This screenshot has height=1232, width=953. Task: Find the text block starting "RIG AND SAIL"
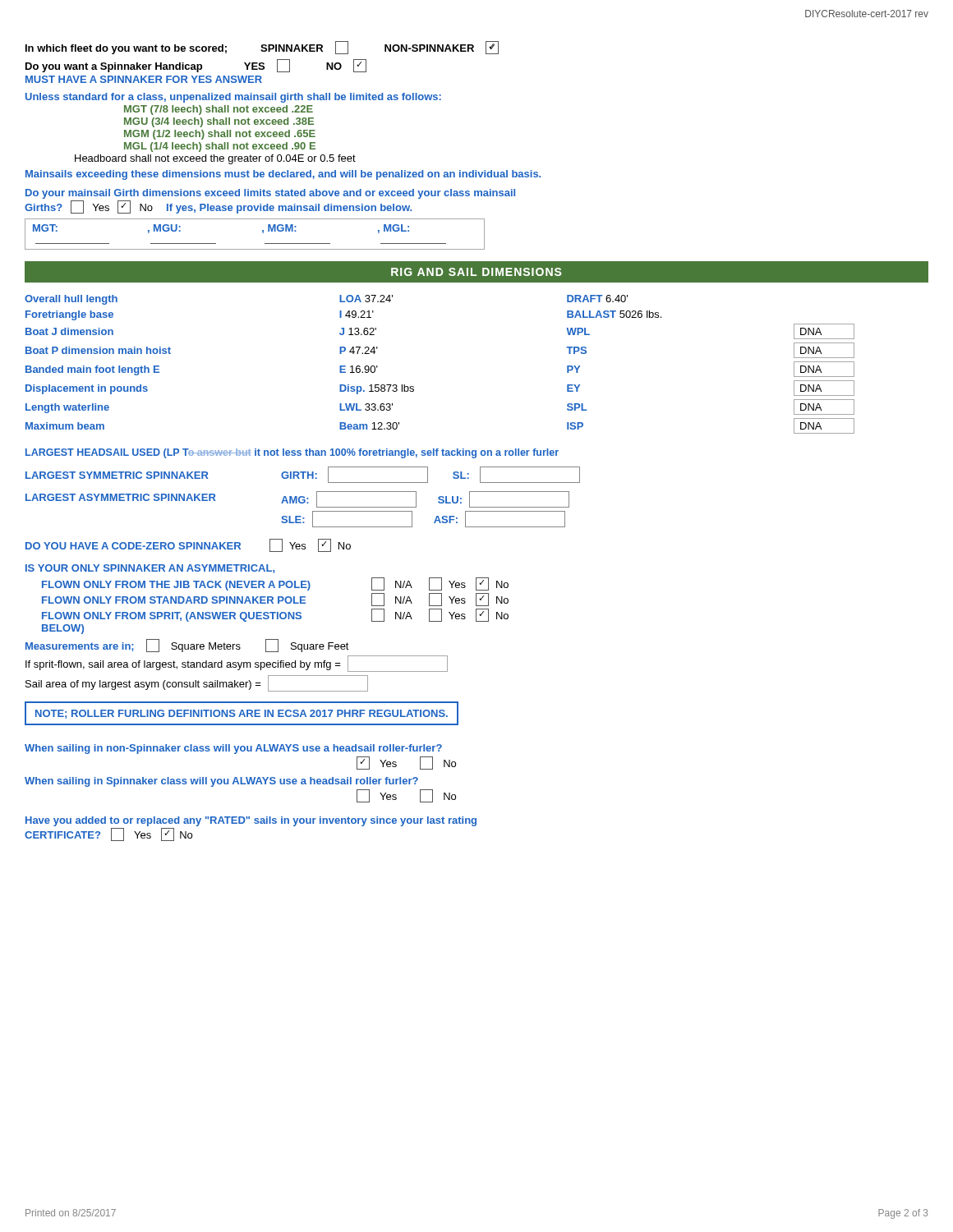click(x=476, y=272)
